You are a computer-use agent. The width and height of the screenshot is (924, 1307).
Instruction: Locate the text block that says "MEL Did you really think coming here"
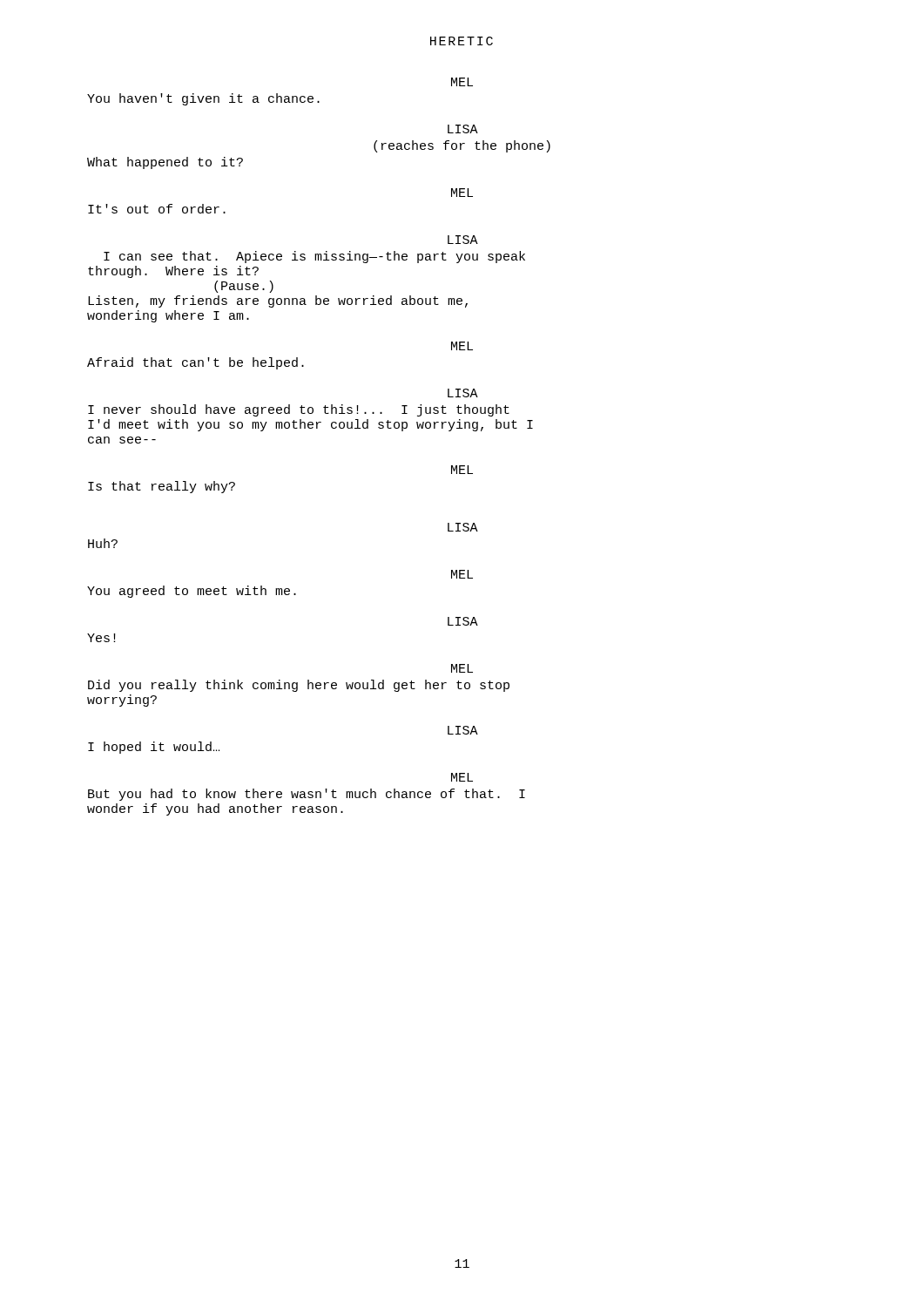pyautogui.click(x=462, y=685)
